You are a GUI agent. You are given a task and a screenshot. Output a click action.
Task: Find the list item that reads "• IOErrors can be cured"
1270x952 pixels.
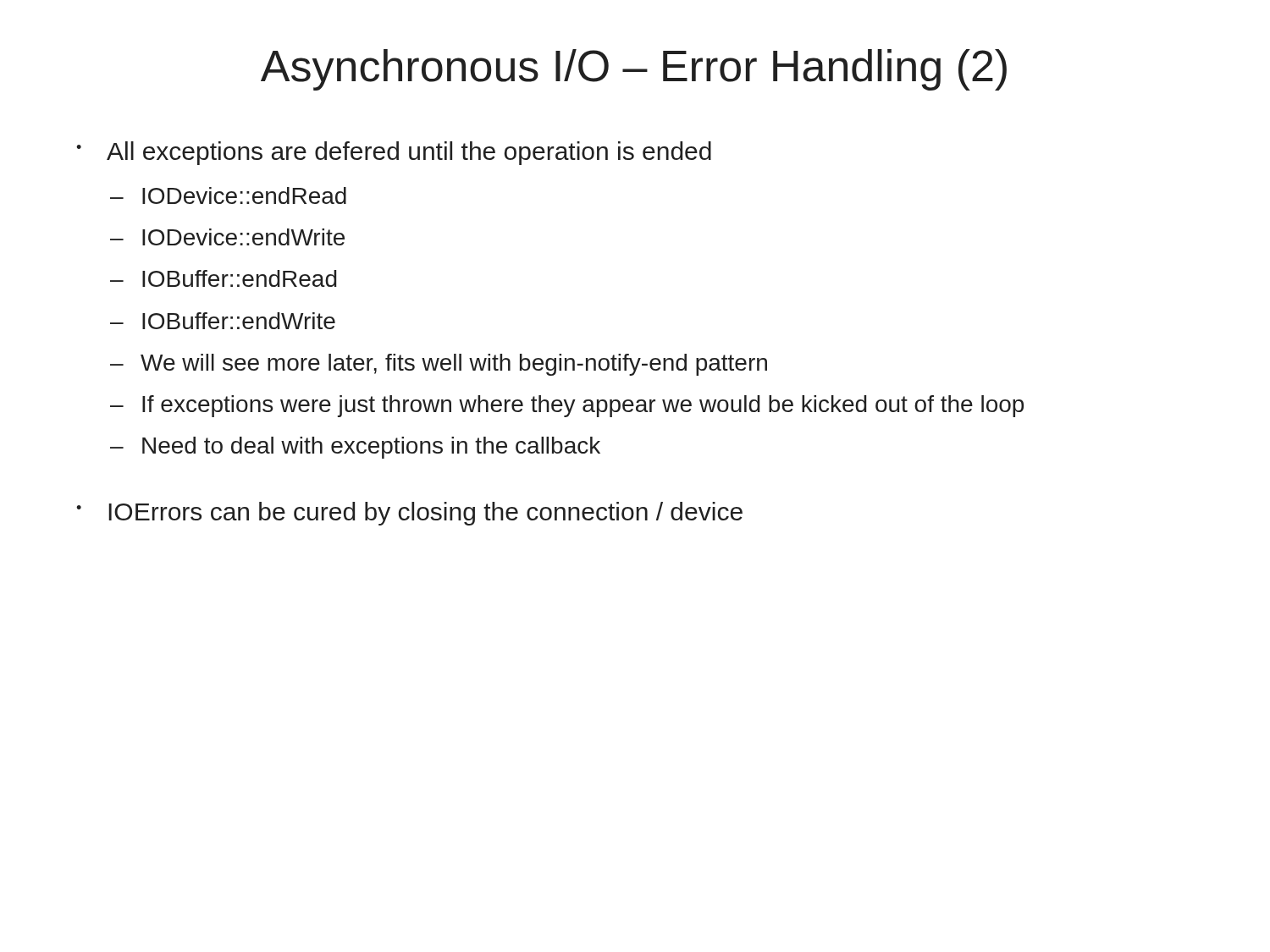click(x=635, y=512)
